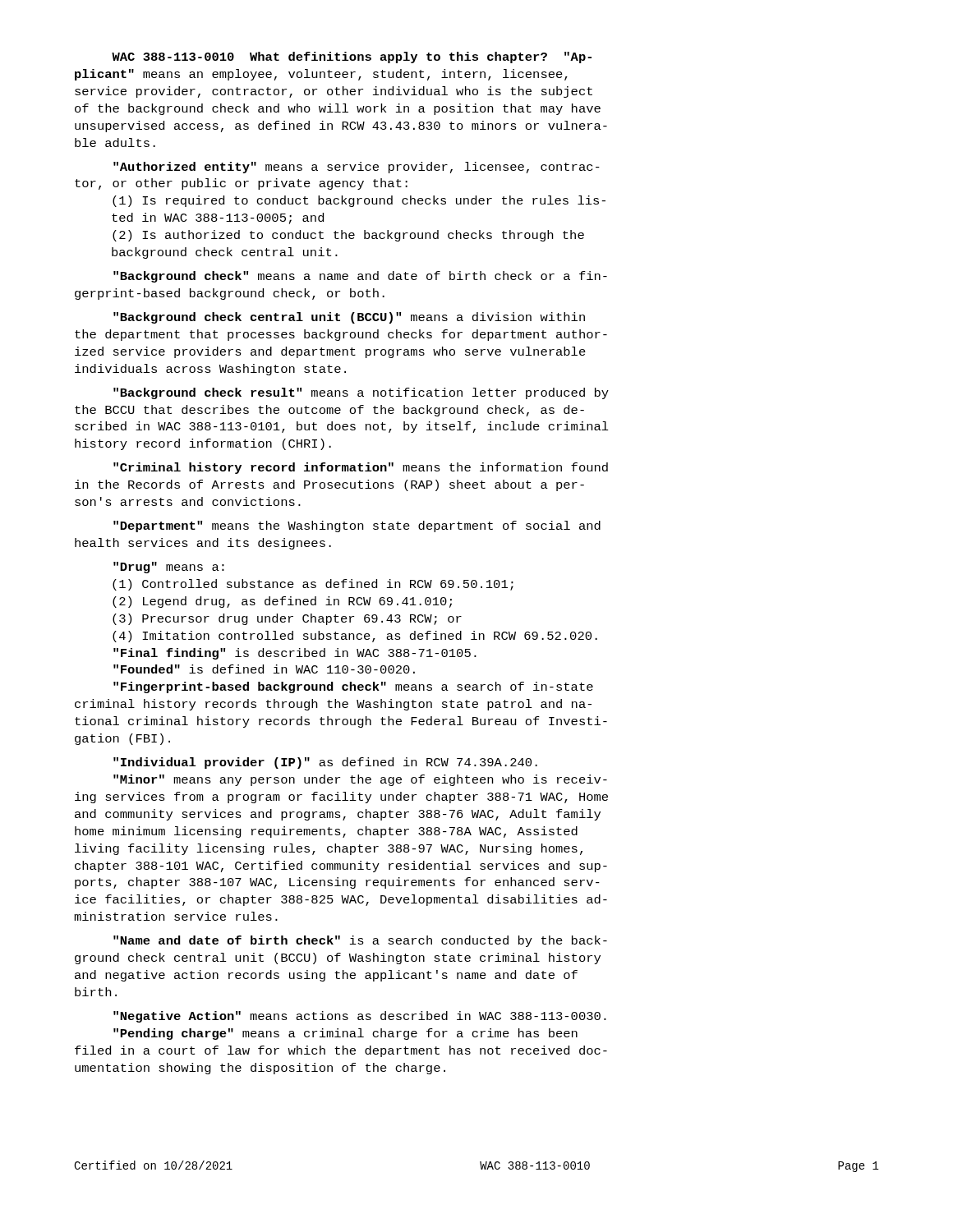Locate the element starting "(1) Is required"
The image size is (953, 1232).
pos(359,210)
